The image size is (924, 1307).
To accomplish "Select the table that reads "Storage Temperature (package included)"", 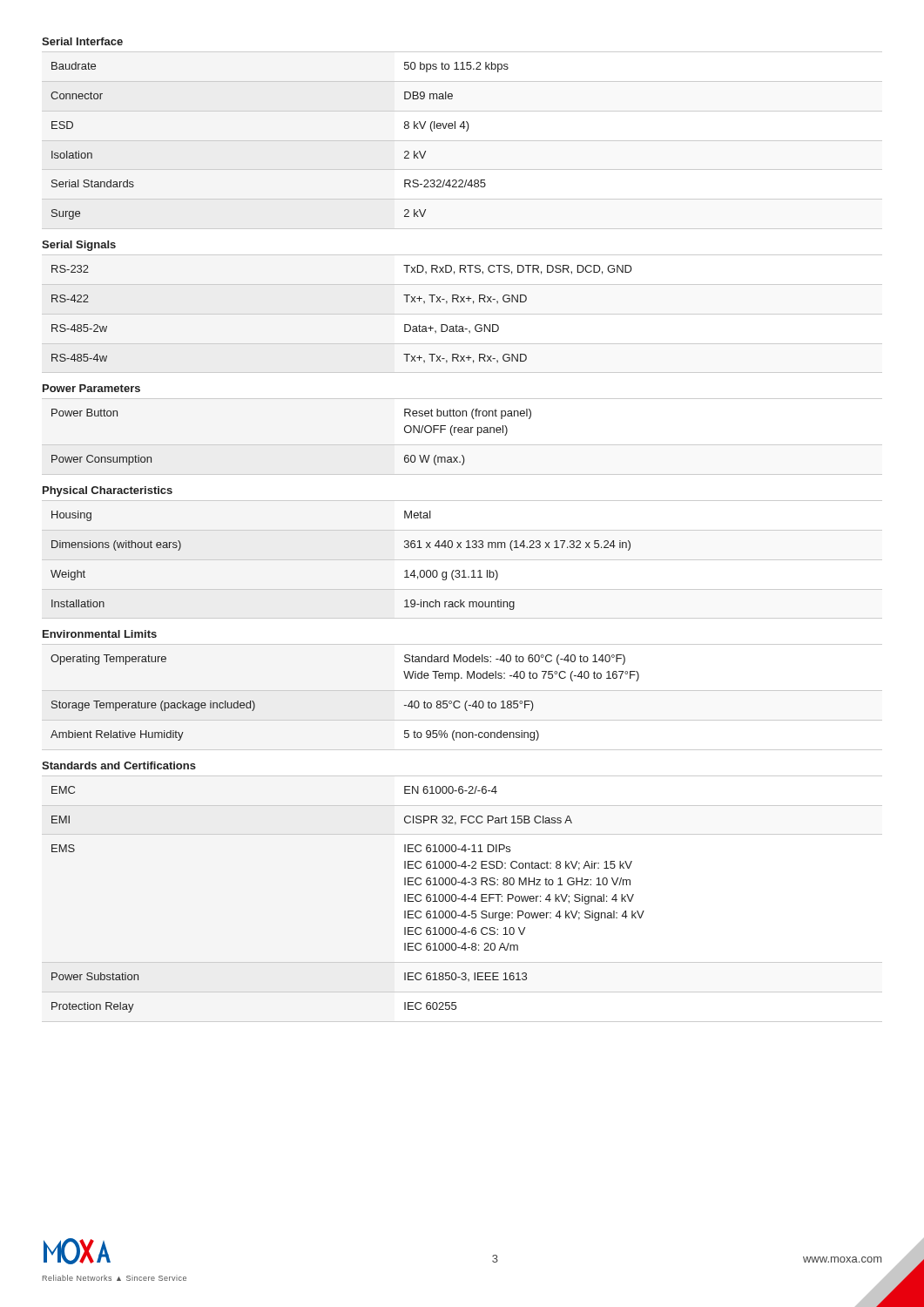I will pos(462,697).
